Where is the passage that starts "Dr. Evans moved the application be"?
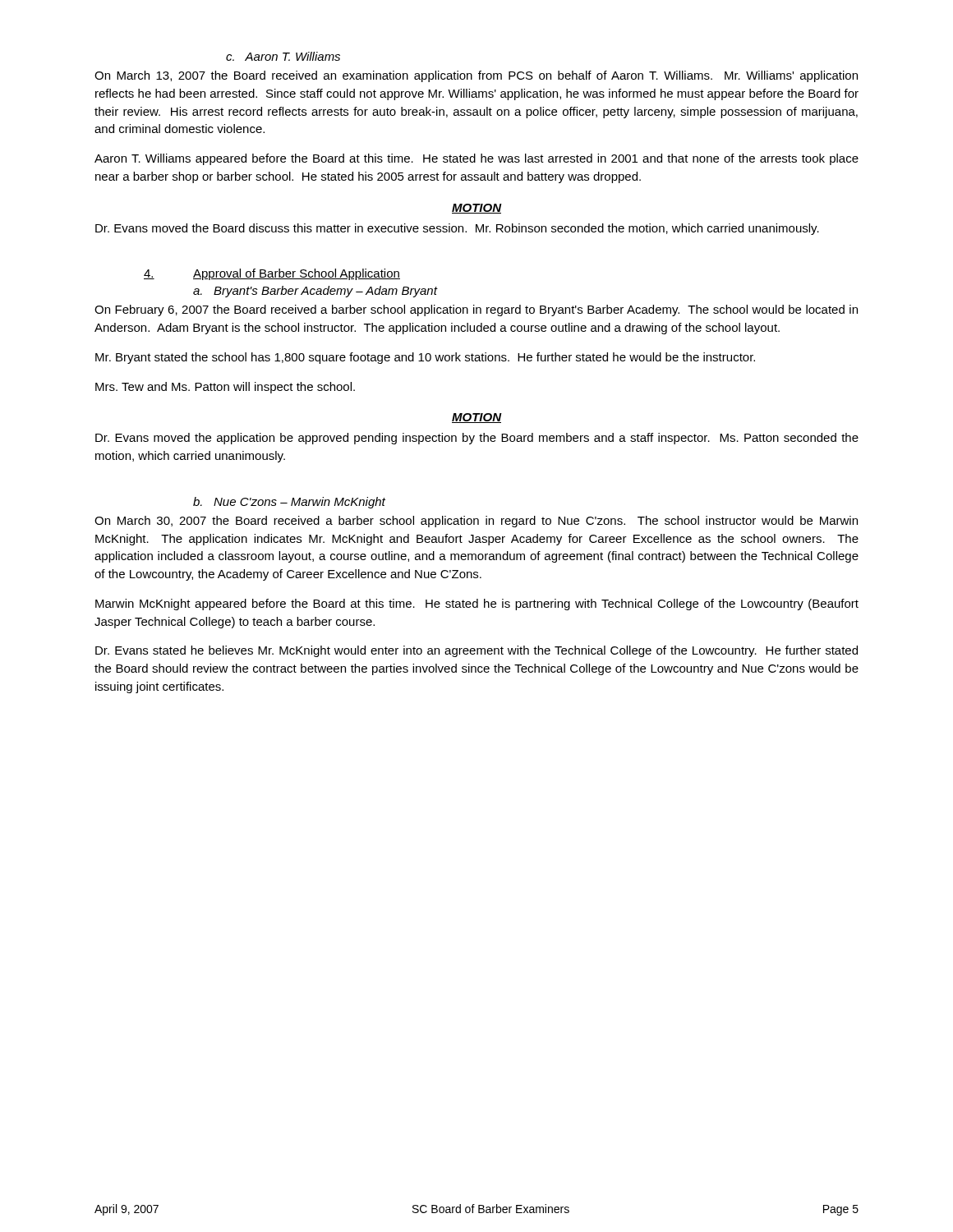This screenshot has width=953, height=1232. (476, 447)
